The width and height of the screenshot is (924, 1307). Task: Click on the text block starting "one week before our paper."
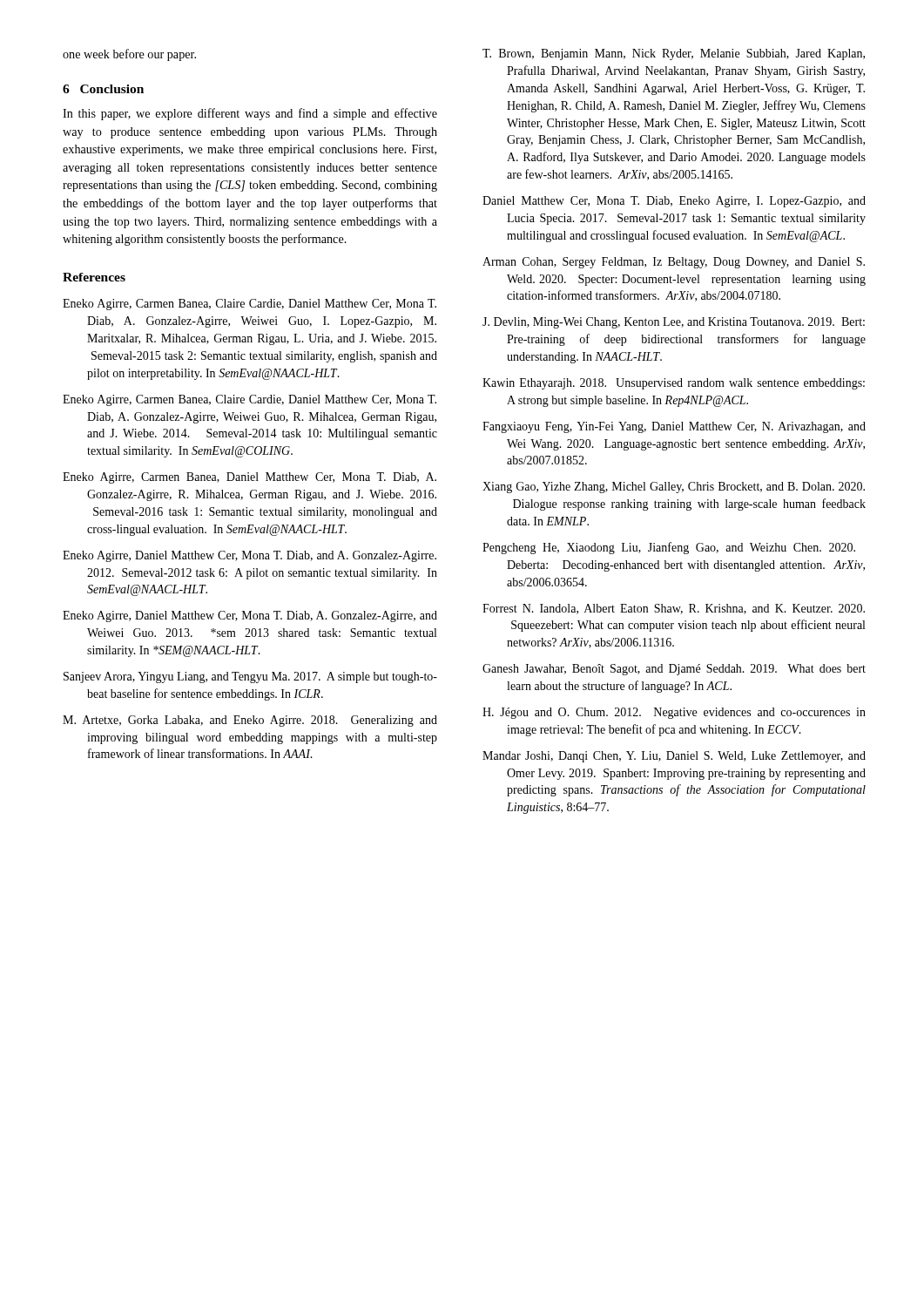(x=130, y=54)
